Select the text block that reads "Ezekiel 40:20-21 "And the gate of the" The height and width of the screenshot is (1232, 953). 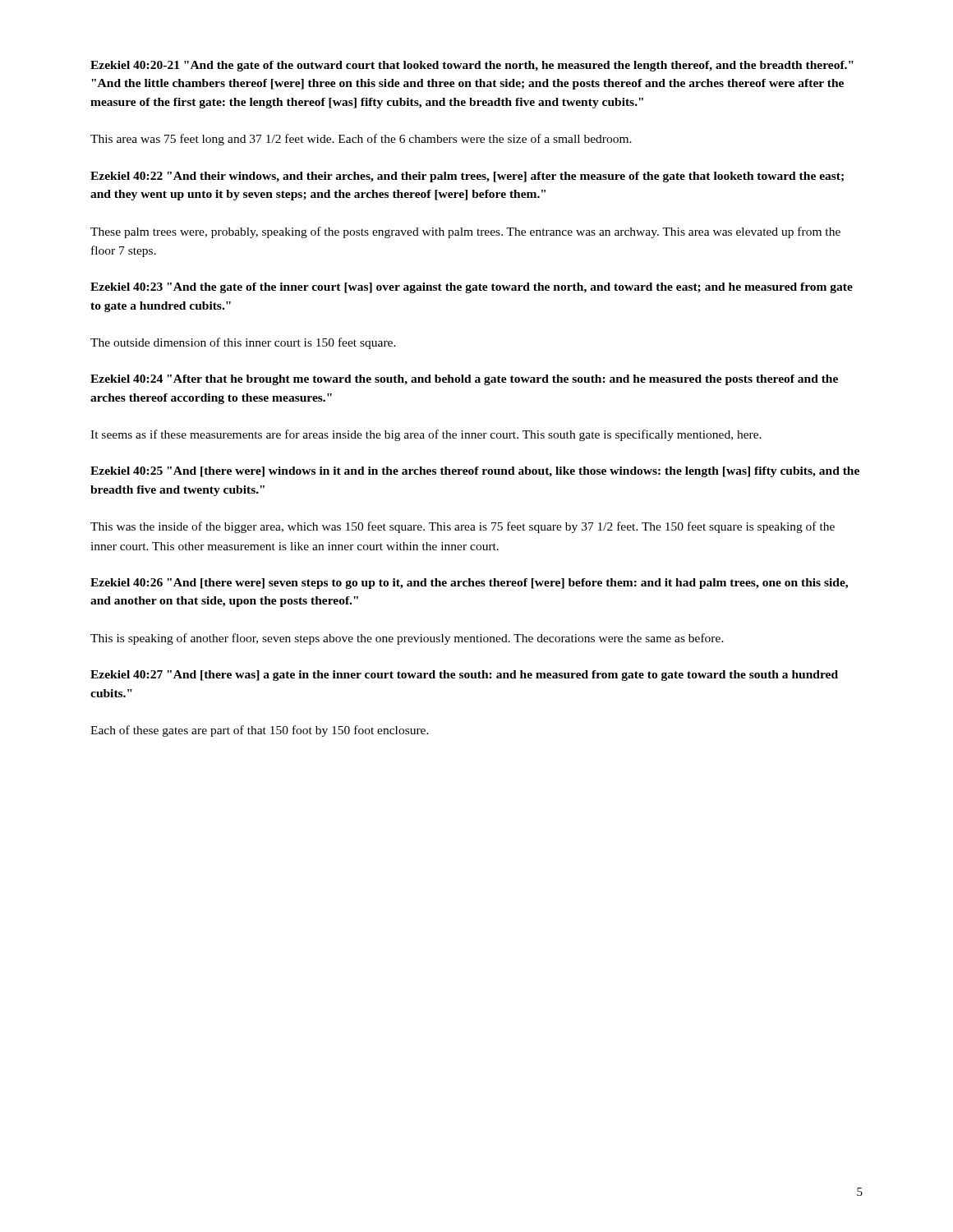pyautogui.click(x=476, y=84)
